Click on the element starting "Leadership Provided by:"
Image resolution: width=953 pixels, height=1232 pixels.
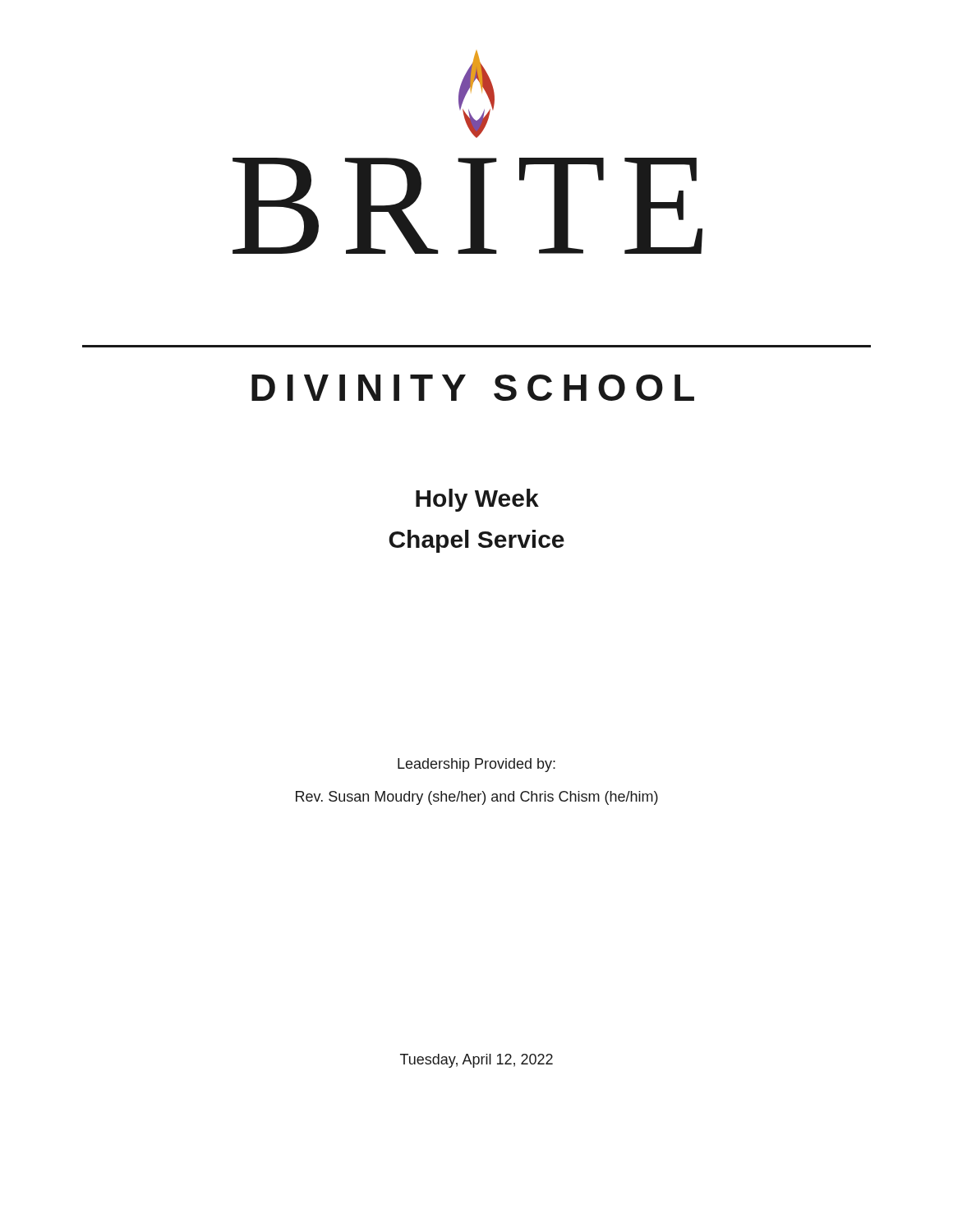pos(476,764)
